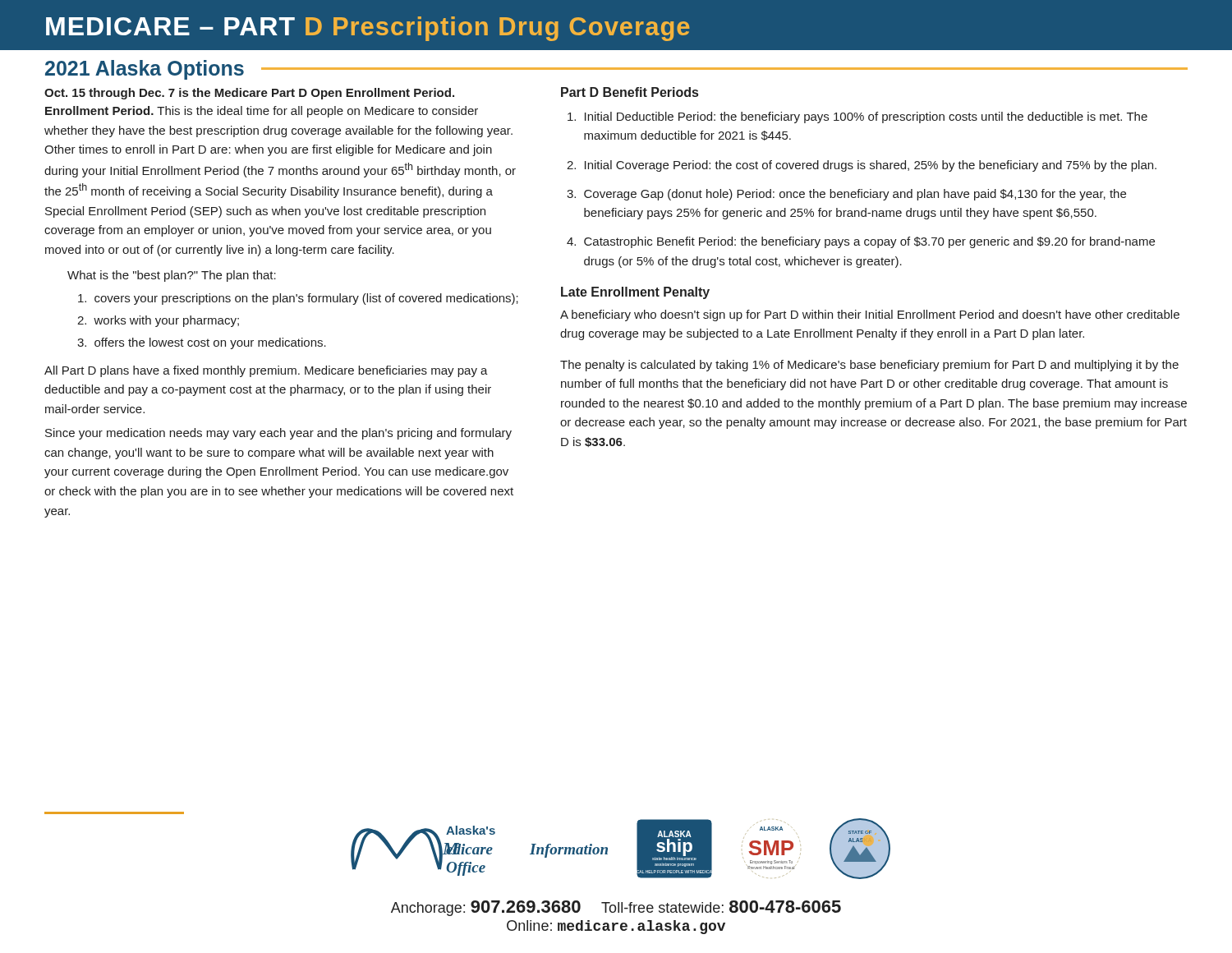Find the block on this page that starts "All Part D plans have"

point(268,389)
